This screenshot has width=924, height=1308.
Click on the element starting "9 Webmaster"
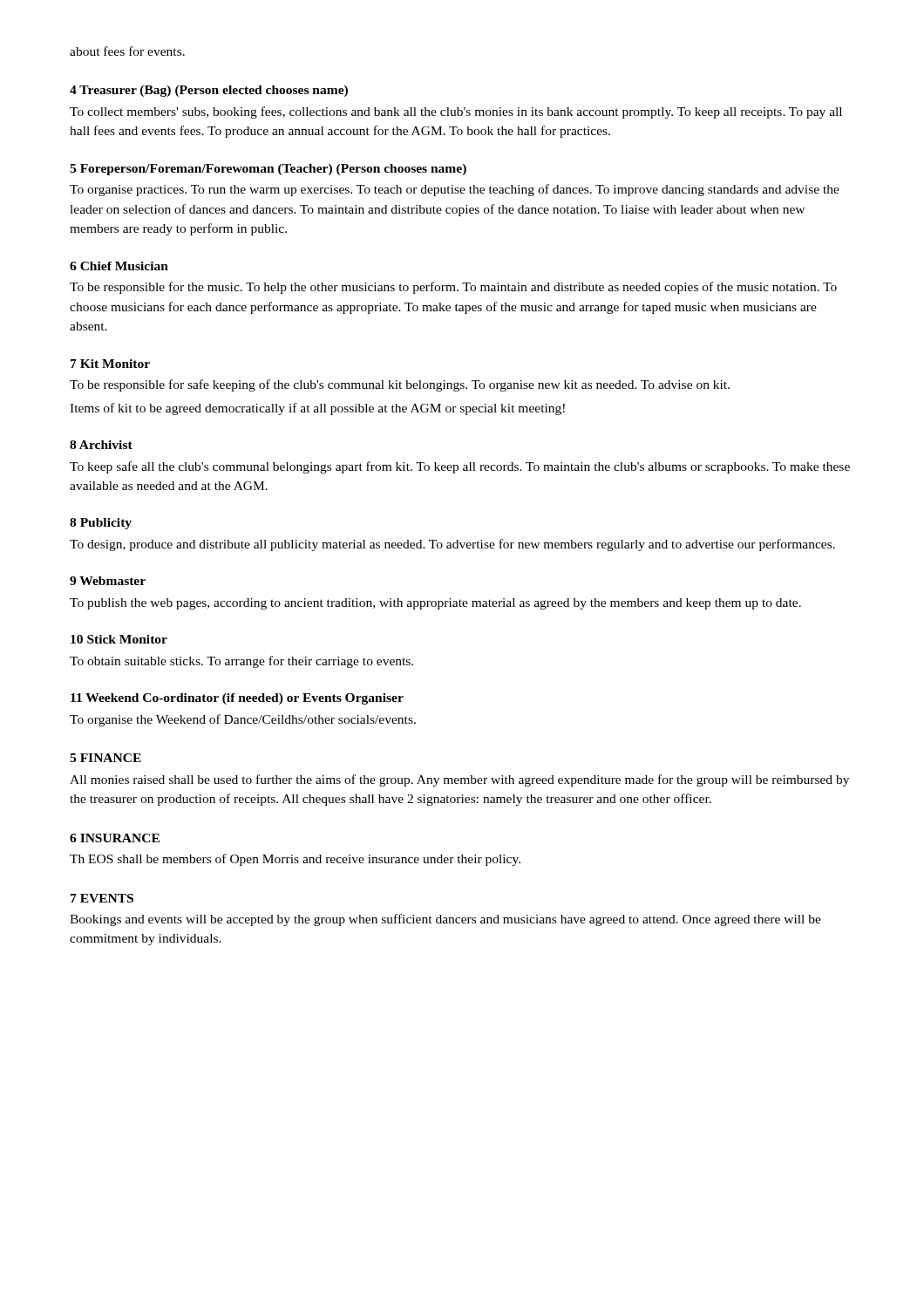coord(108,581)
